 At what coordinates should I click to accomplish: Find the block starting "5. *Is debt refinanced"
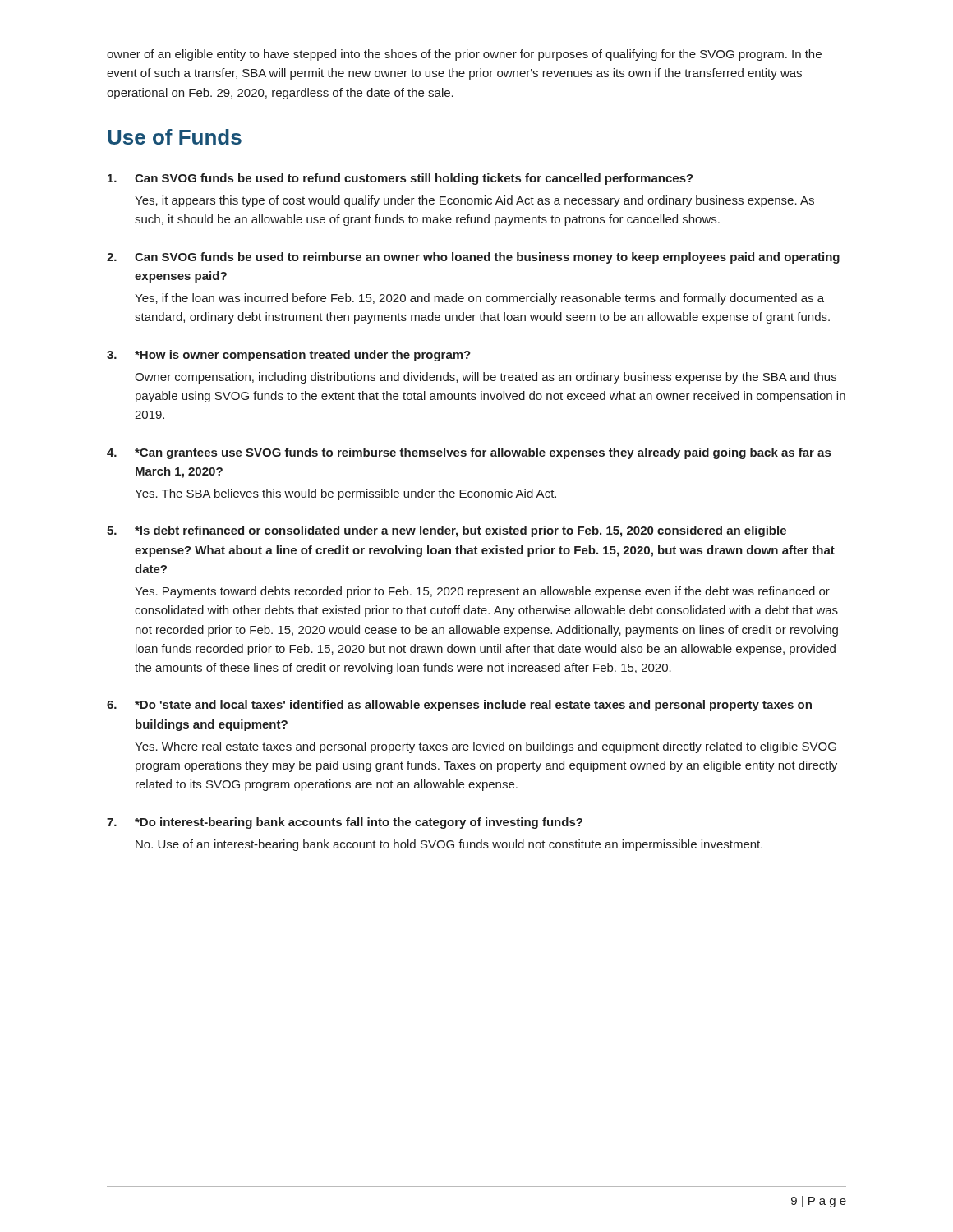click(476, 599)
